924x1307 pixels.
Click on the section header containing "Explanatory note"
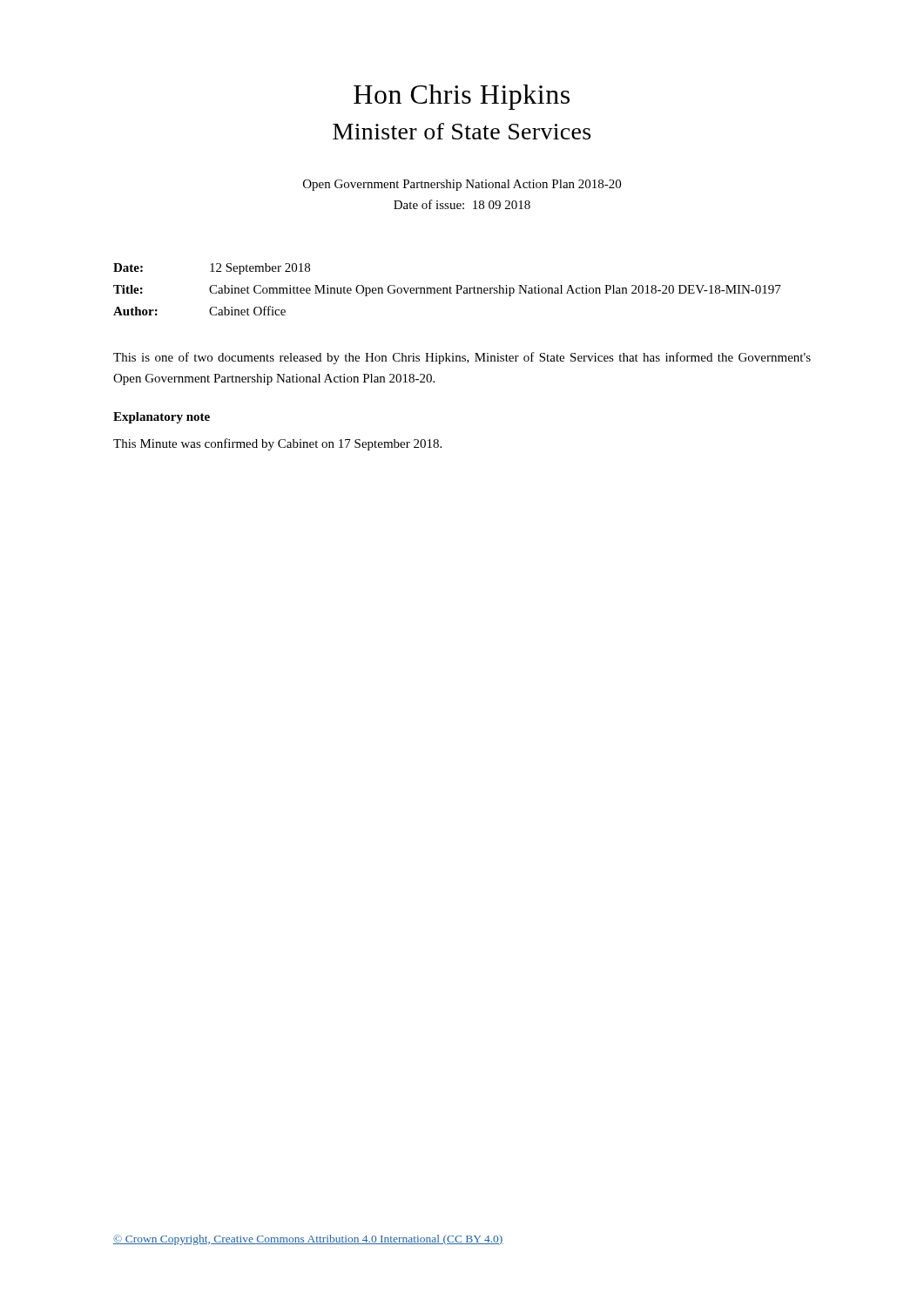(x=162, y=416)
